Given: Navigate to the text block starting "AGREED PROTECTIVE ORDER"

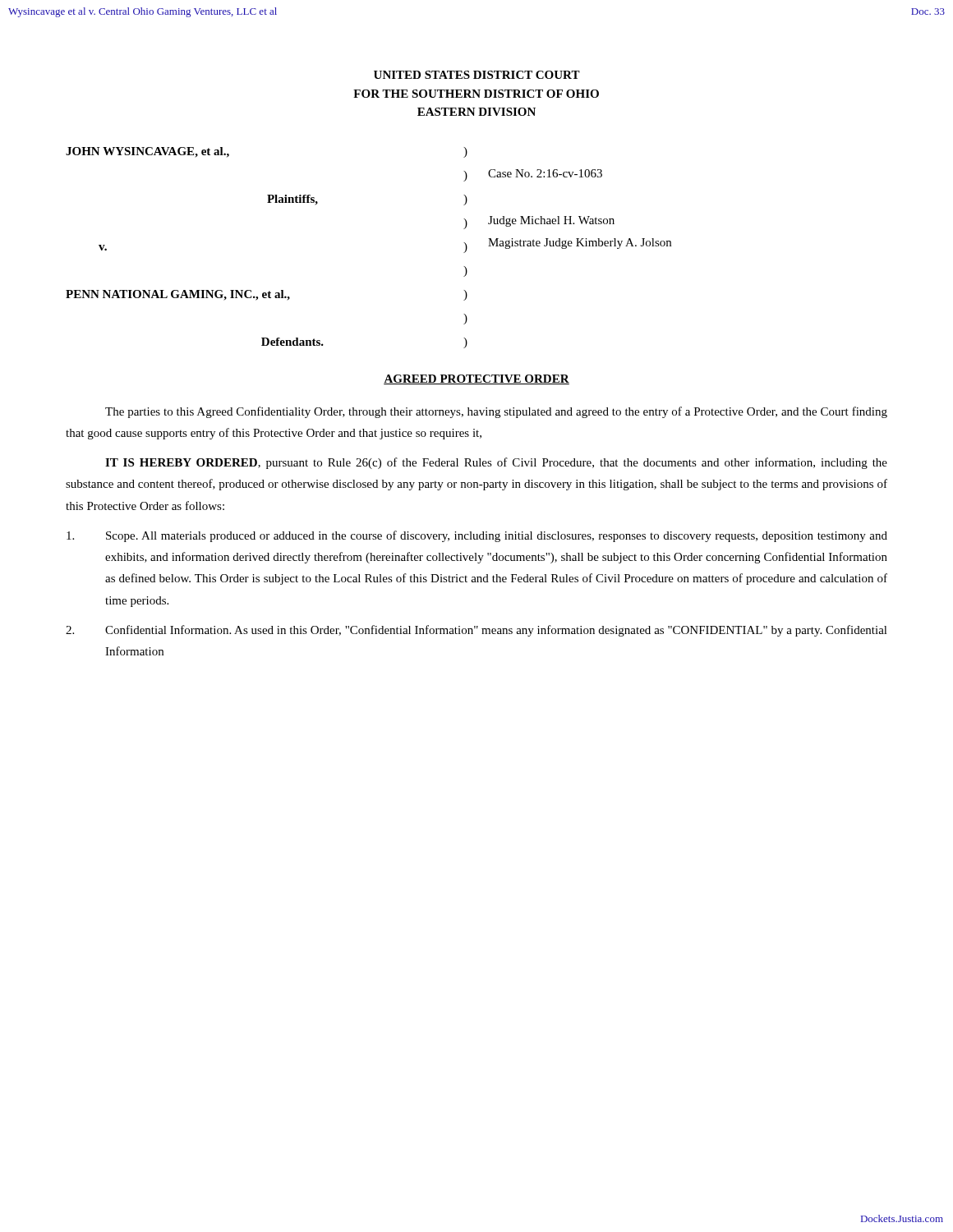Looking at the screenshot, I should (x=476, y=378).
